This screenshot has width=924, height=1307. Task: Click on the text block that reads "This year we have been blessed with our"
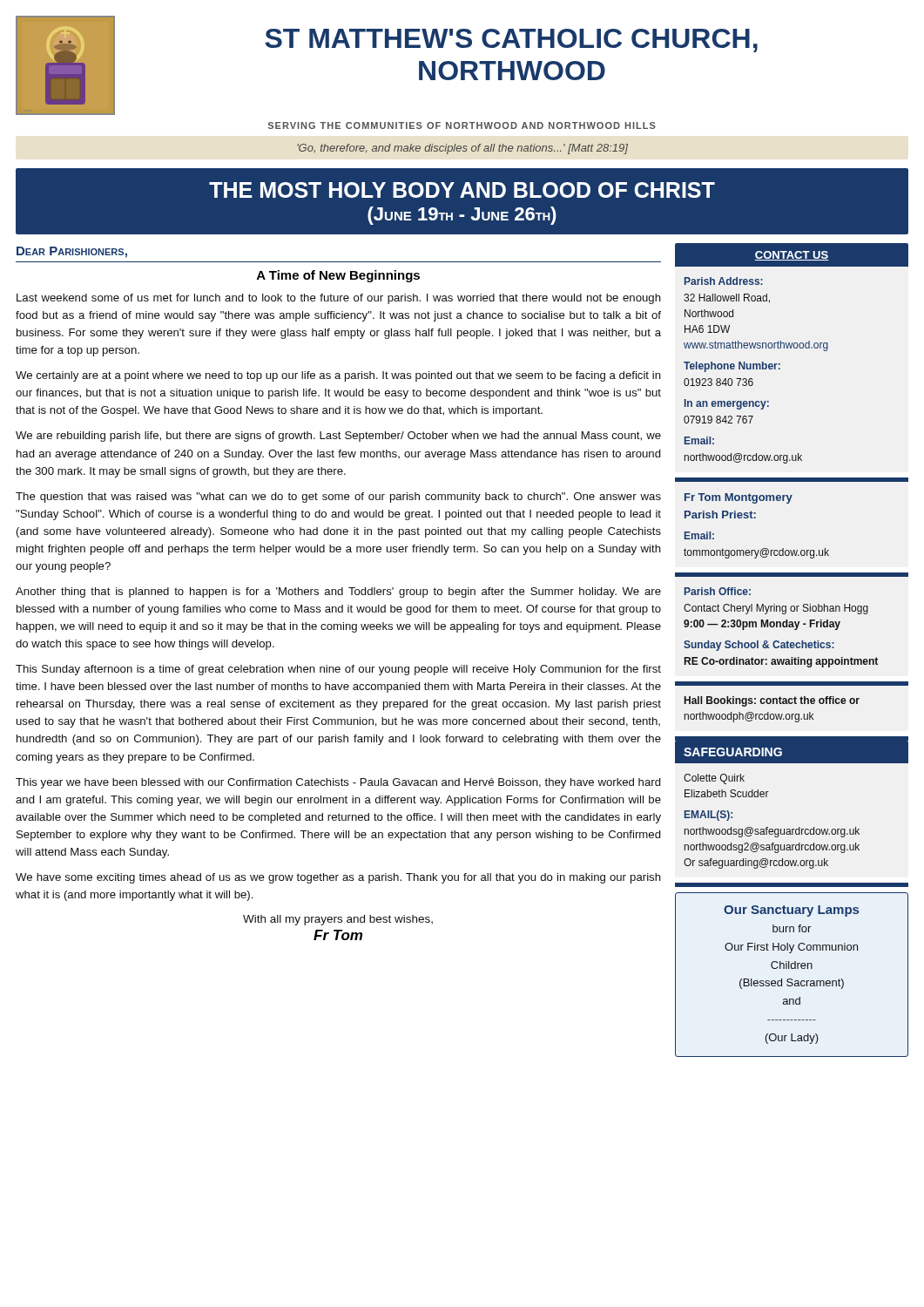pyautogui.click(x=338, y=817)
